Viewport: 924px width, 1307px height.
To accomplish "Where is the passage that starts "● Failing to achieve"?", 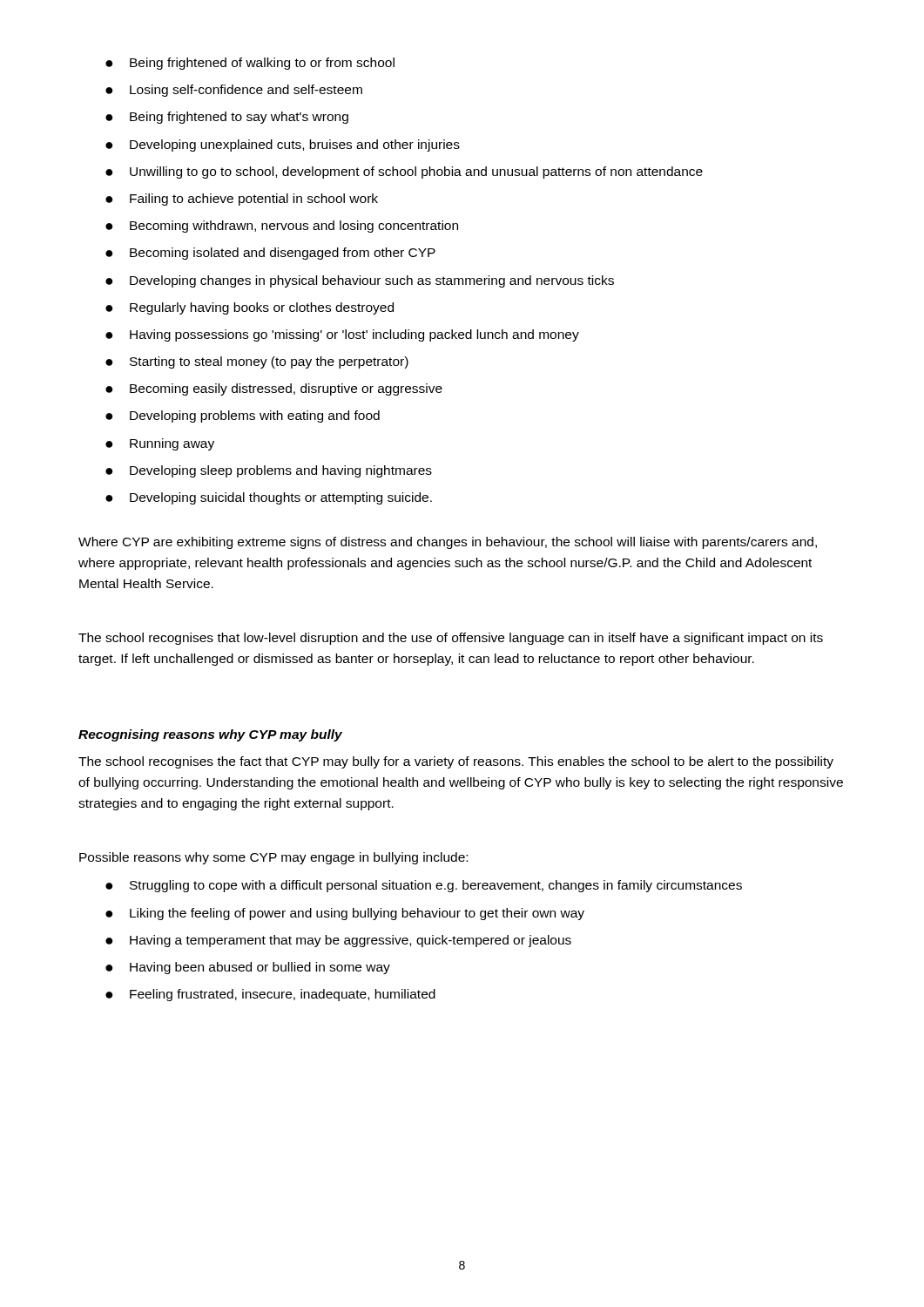I will (242, 200).
